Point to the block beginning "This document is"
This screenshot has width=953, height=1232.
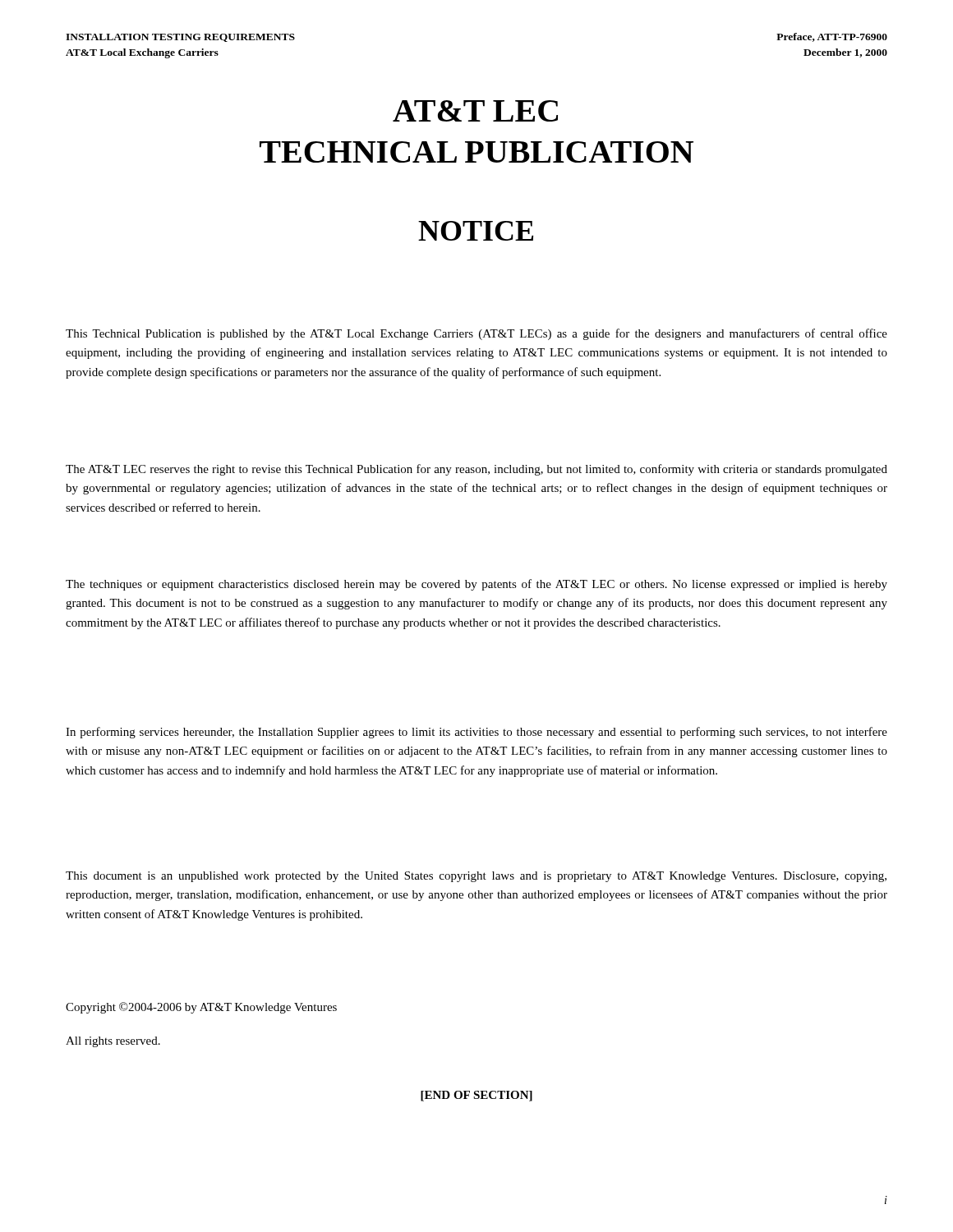pyautogui.click(x=476, y=895)
